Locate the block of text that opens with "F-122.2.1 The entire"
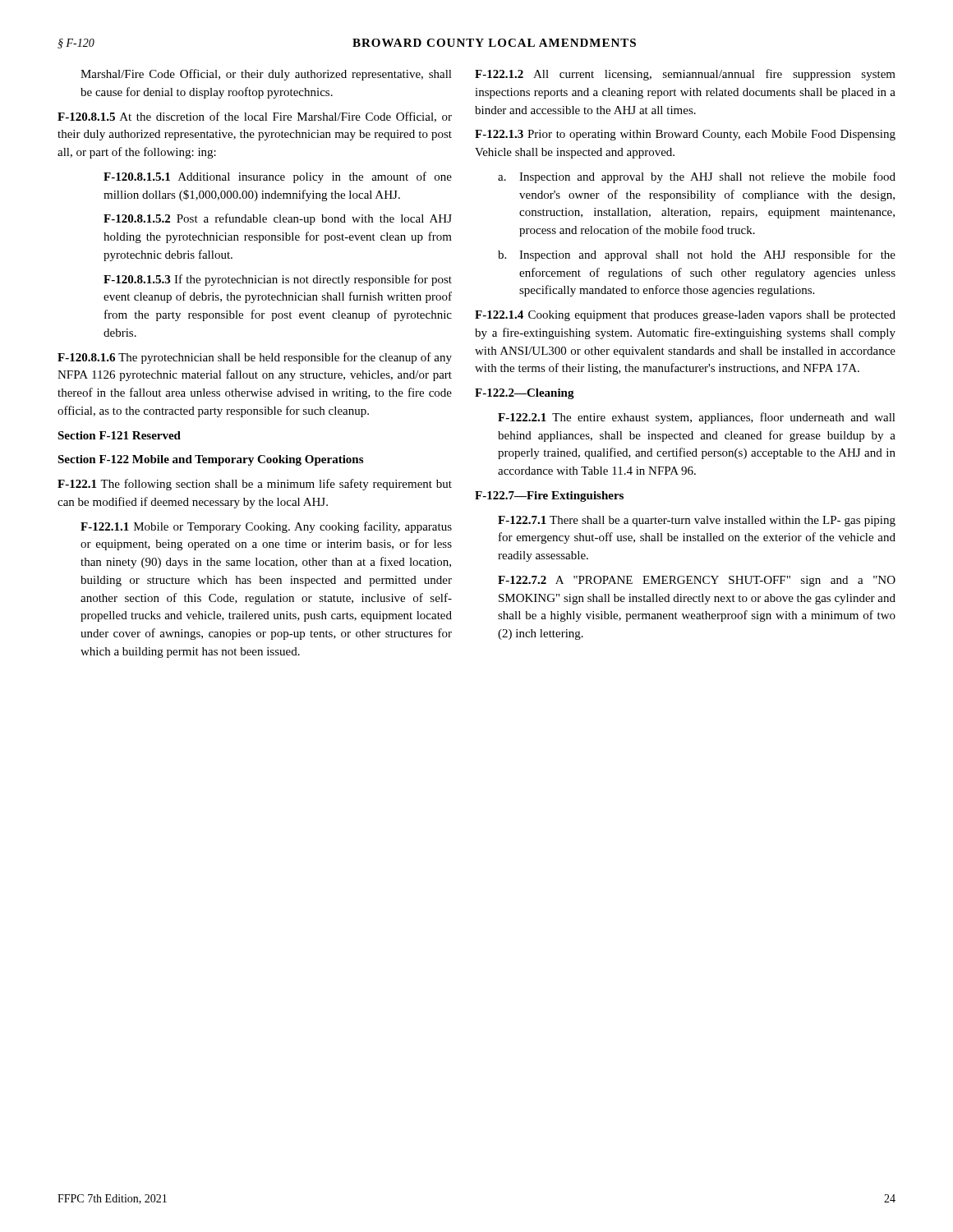 coord(697,445)
